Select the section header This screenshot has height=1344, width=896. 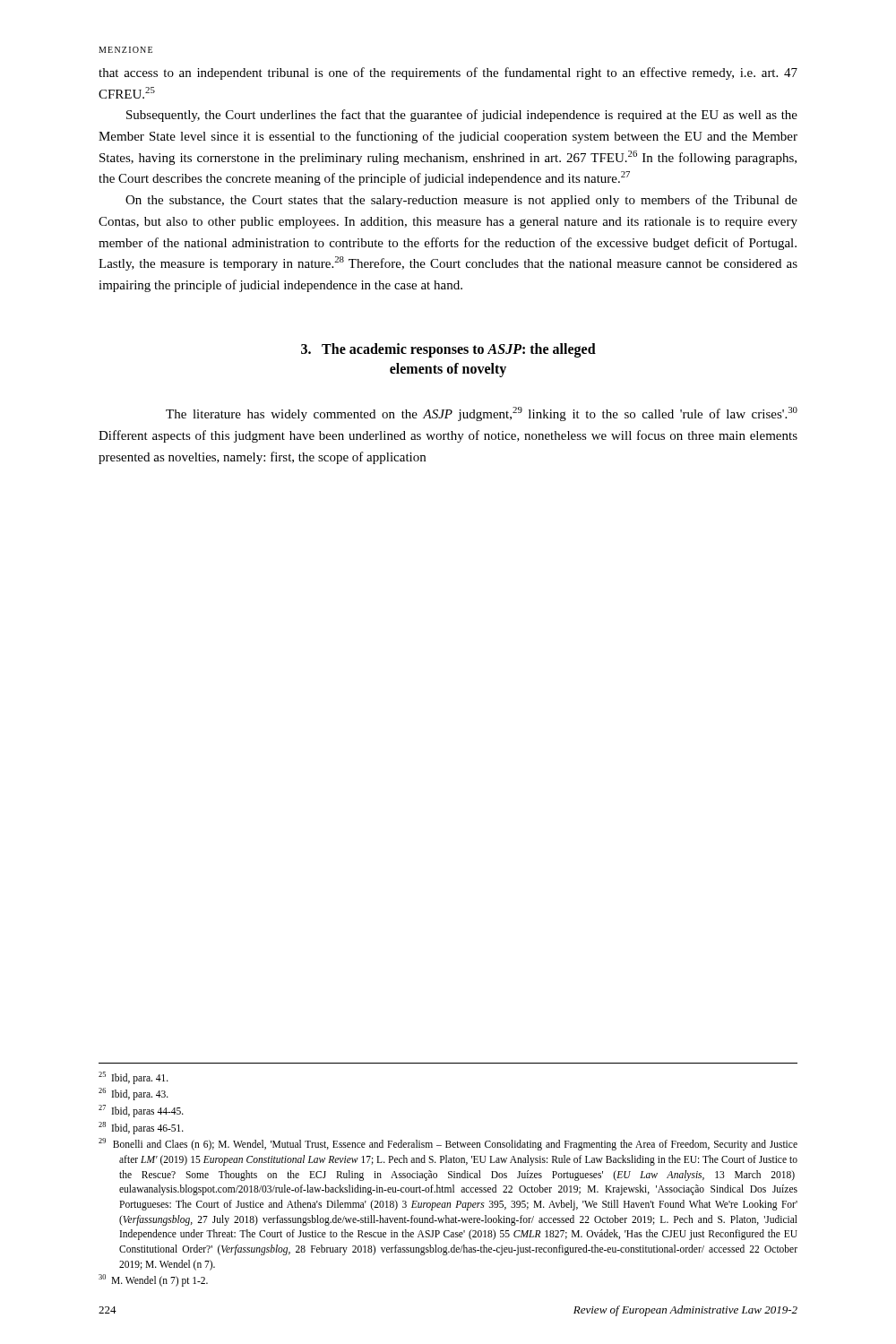tap(448, 359)
